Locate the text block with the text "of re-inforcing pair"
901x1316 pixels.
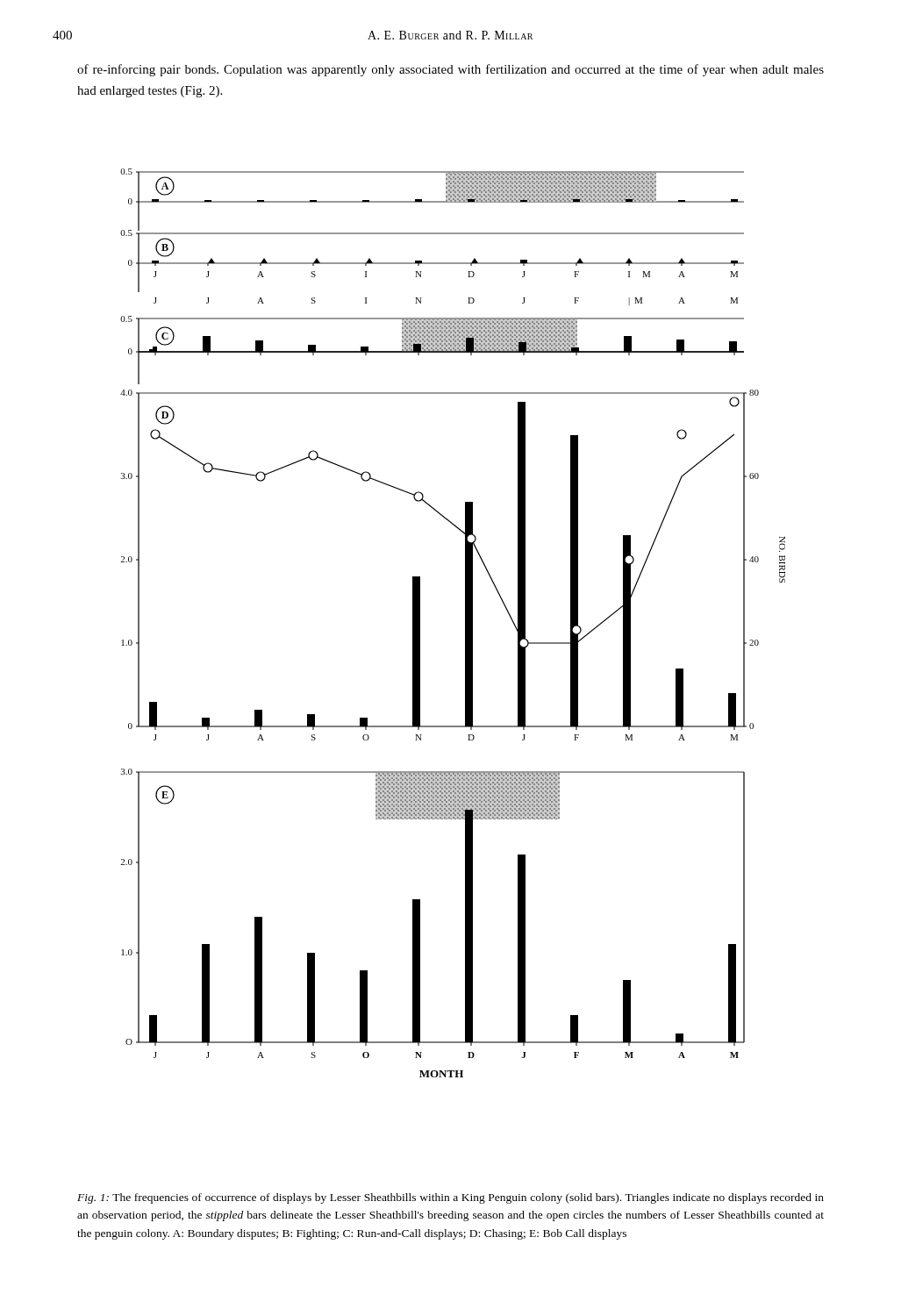point(450,80)
